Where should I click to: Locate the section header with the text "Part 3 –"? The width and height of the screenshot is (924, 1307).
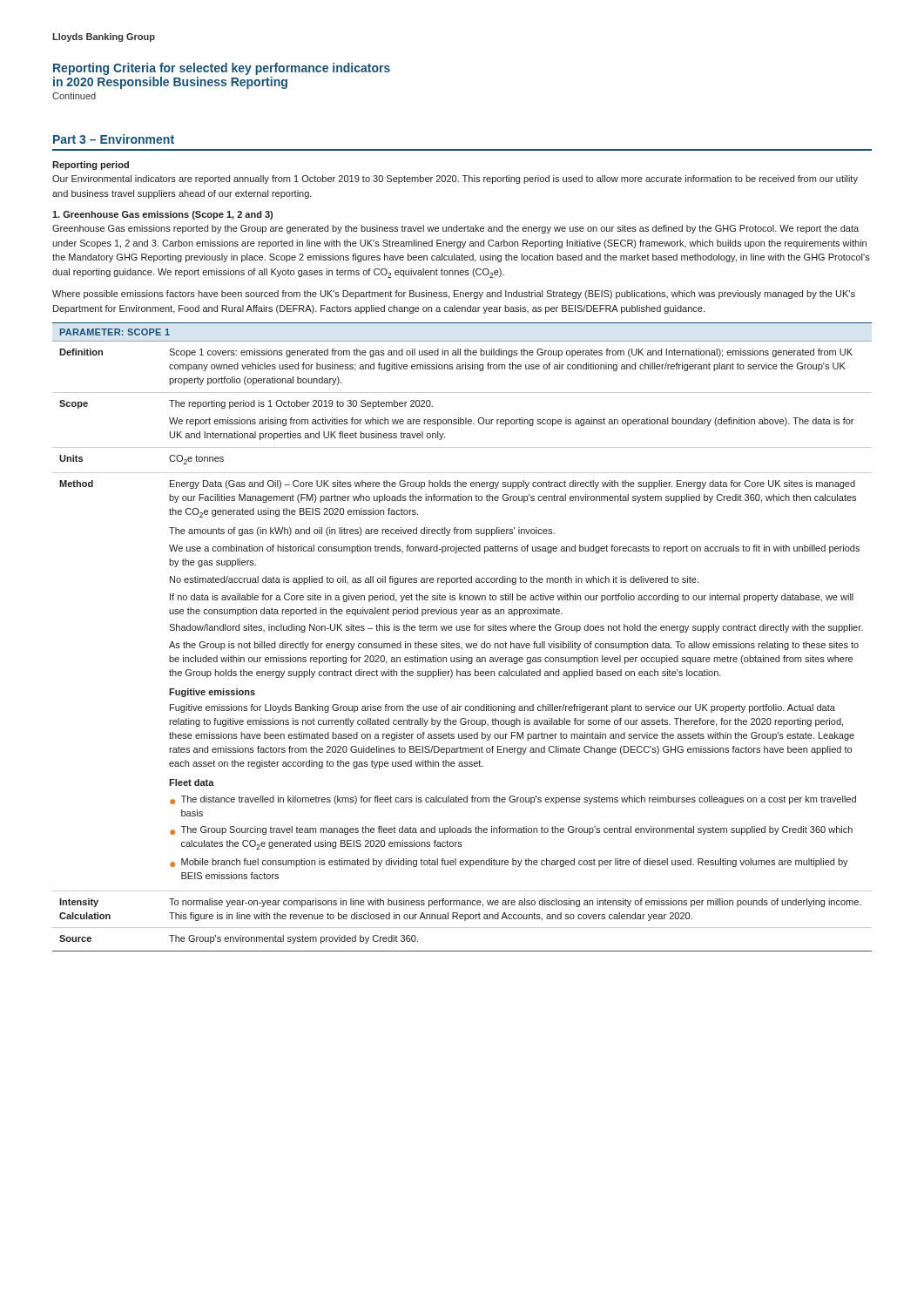pos(113,139)
